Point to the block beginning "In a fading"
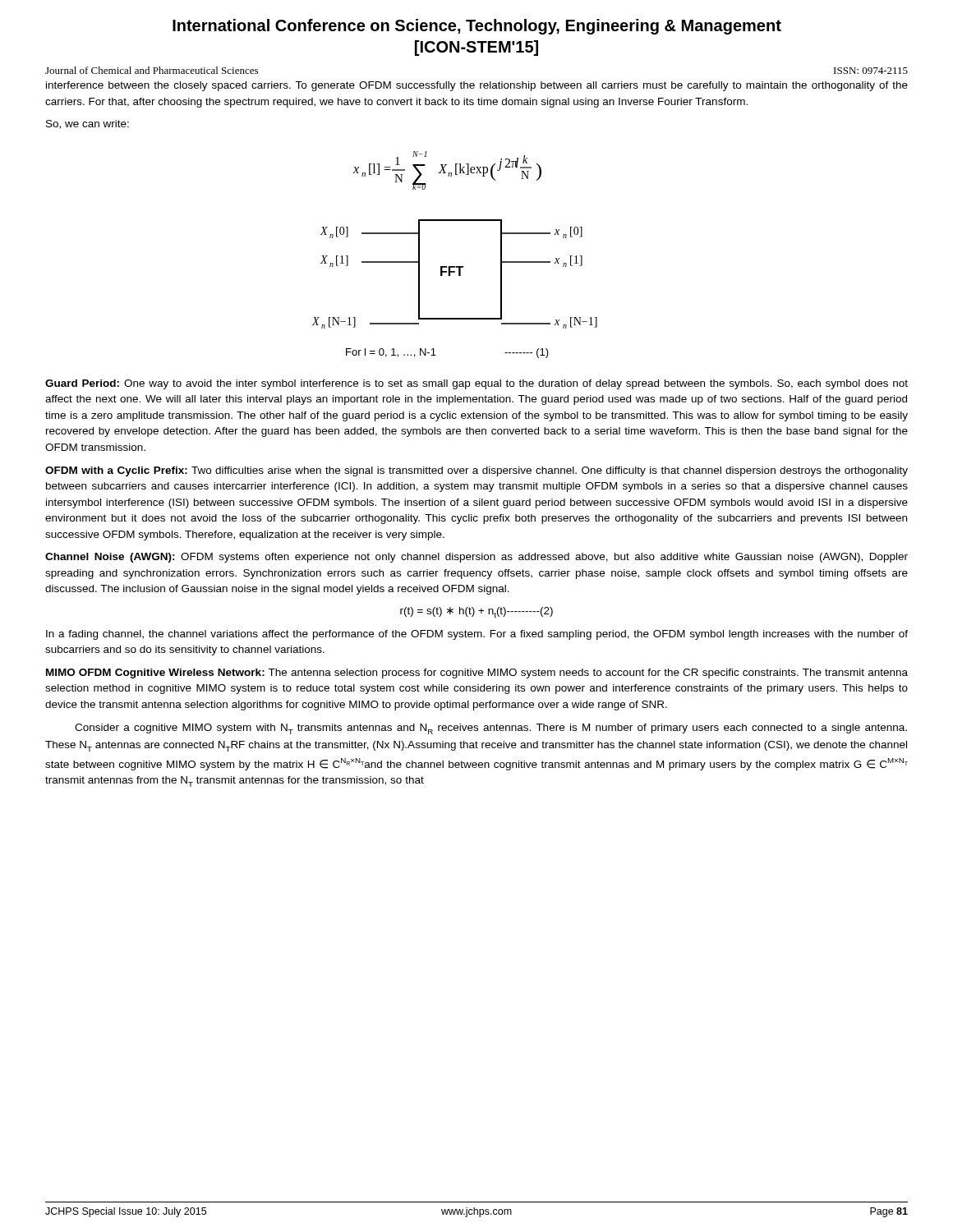This screenshot has height=1232, width=953. (x=476, y=641)
